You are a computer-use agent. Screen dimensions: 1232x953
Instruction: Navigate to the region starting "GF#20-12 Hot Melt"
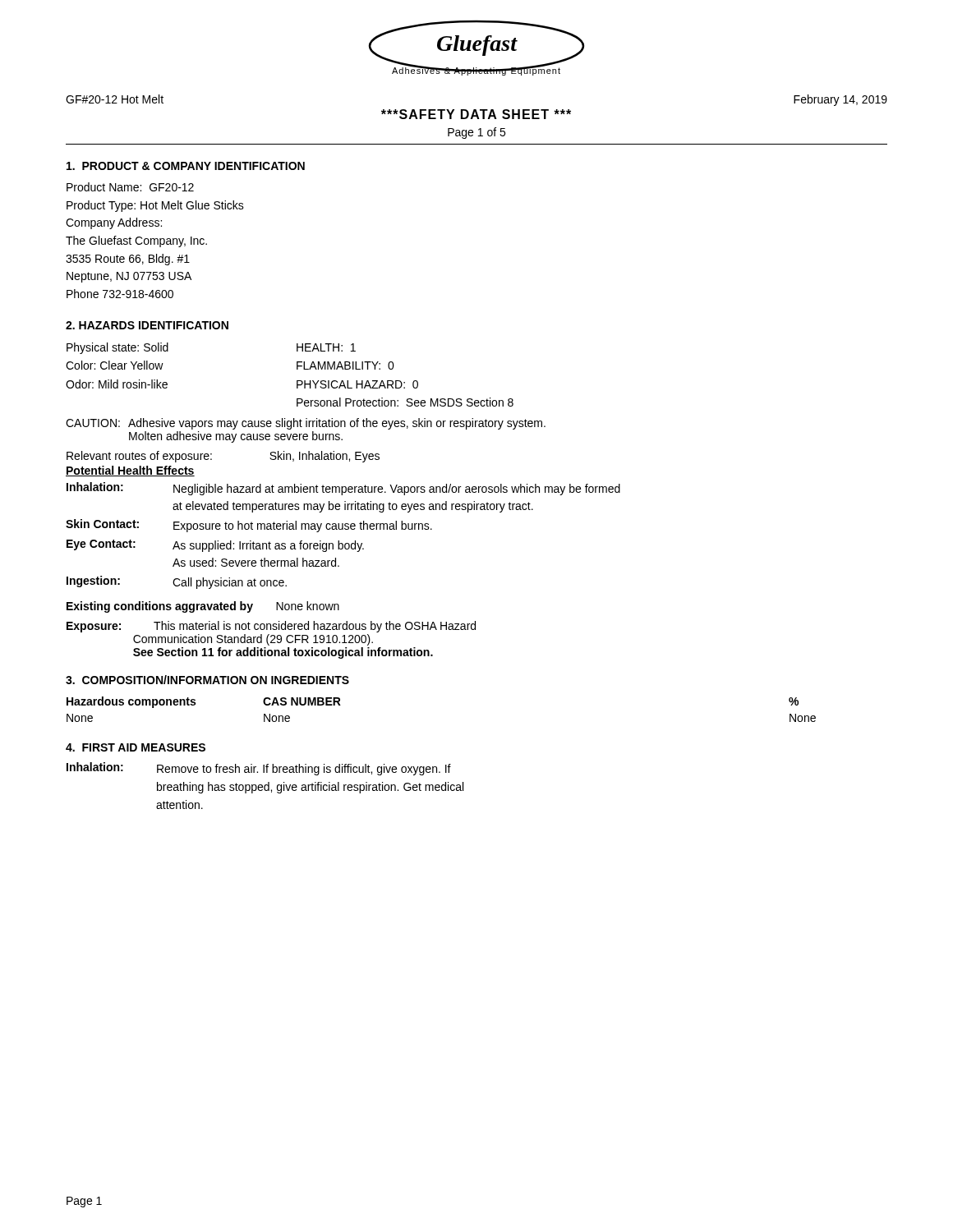(x=115, y=99)
